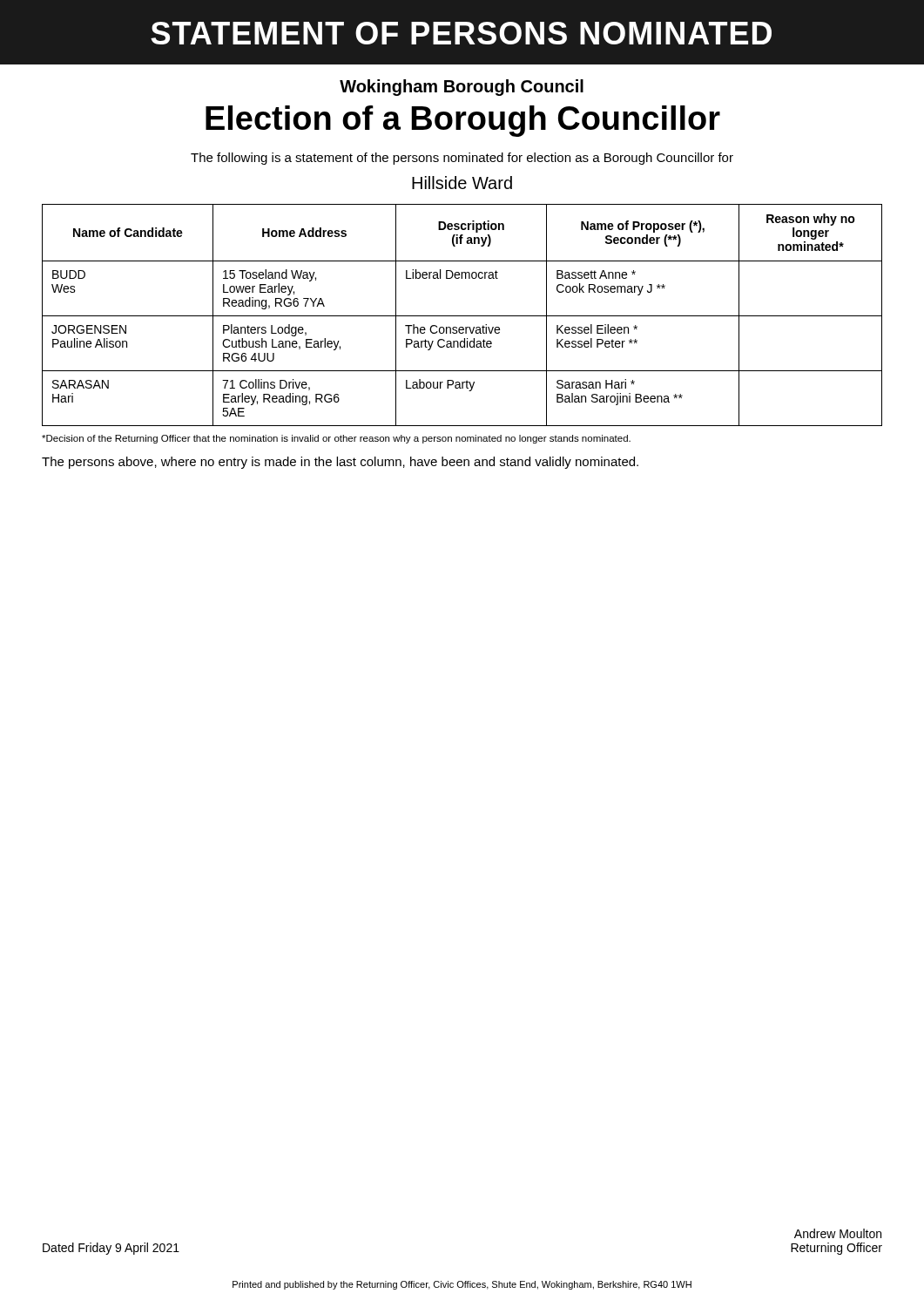The image size is (924, 1307).
Task: Where does it say "Andrew MoultonReturning Officer"?
Action: tap(836, 1241)
